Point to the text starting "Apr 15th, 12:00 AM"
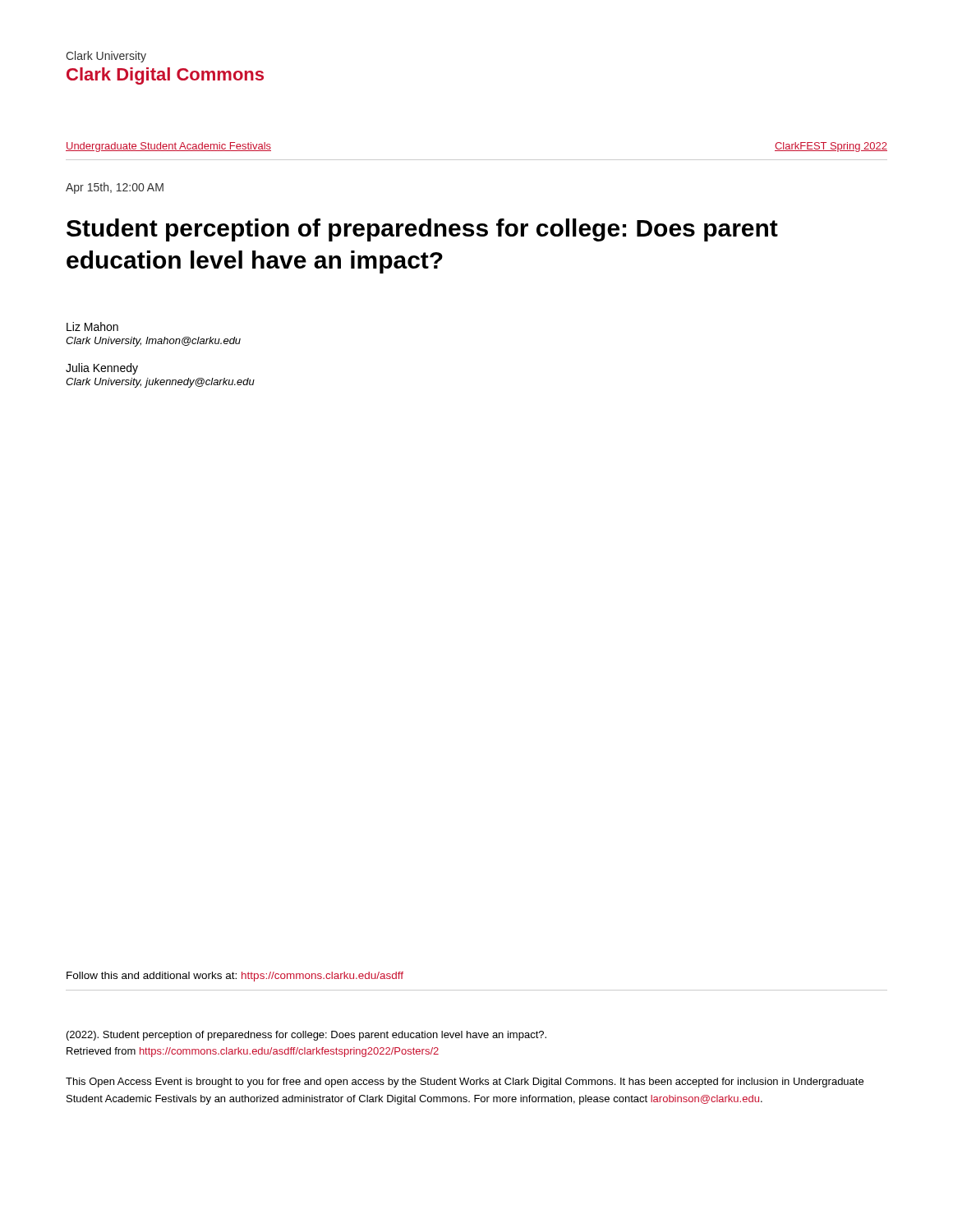The width and height of the screenshot is (953, 1232). coord(115,187)
